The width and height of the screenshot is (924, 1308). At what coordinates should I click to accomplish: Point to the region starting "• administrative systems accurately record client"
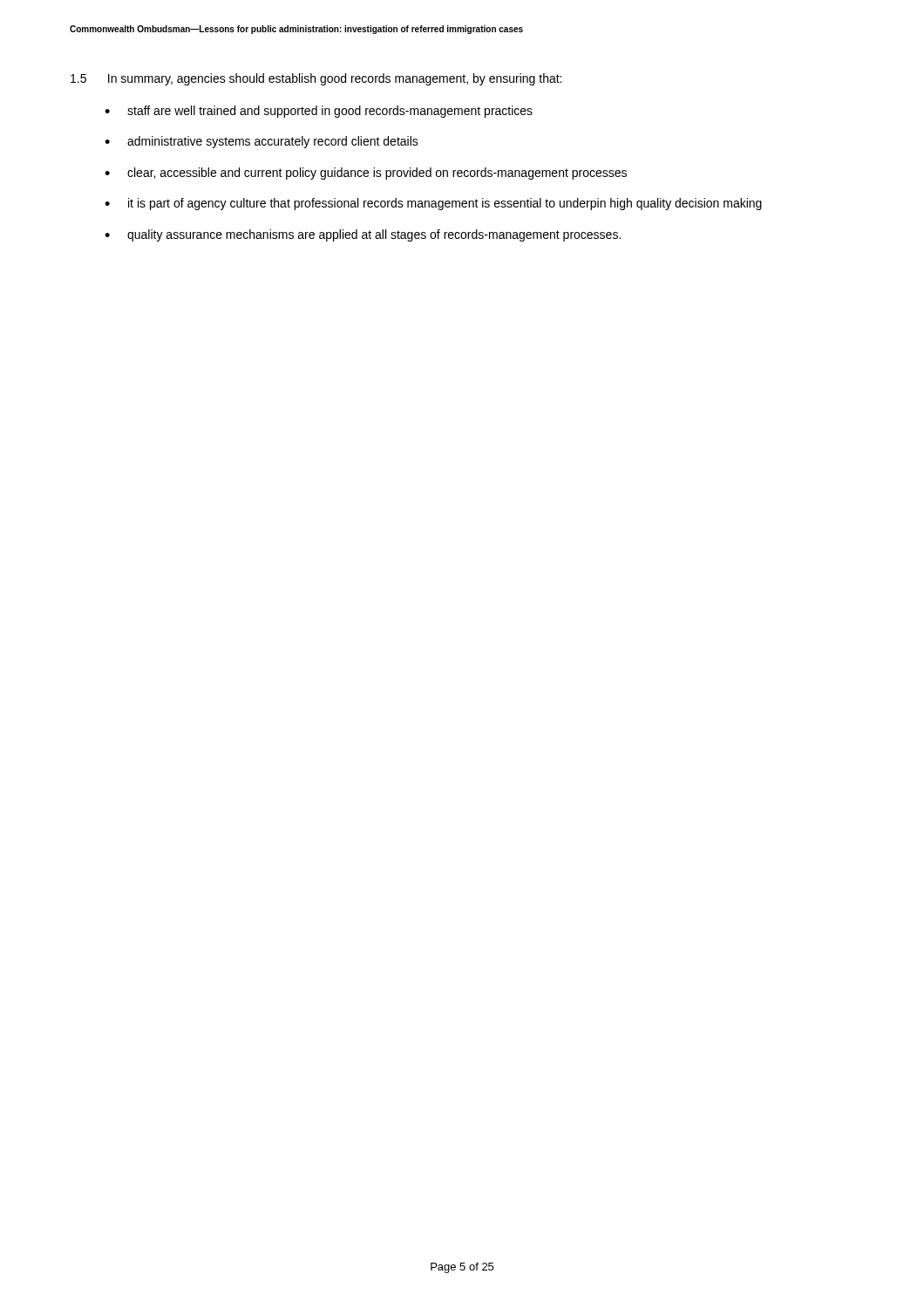pyautogui.click(x=261, y=143)
